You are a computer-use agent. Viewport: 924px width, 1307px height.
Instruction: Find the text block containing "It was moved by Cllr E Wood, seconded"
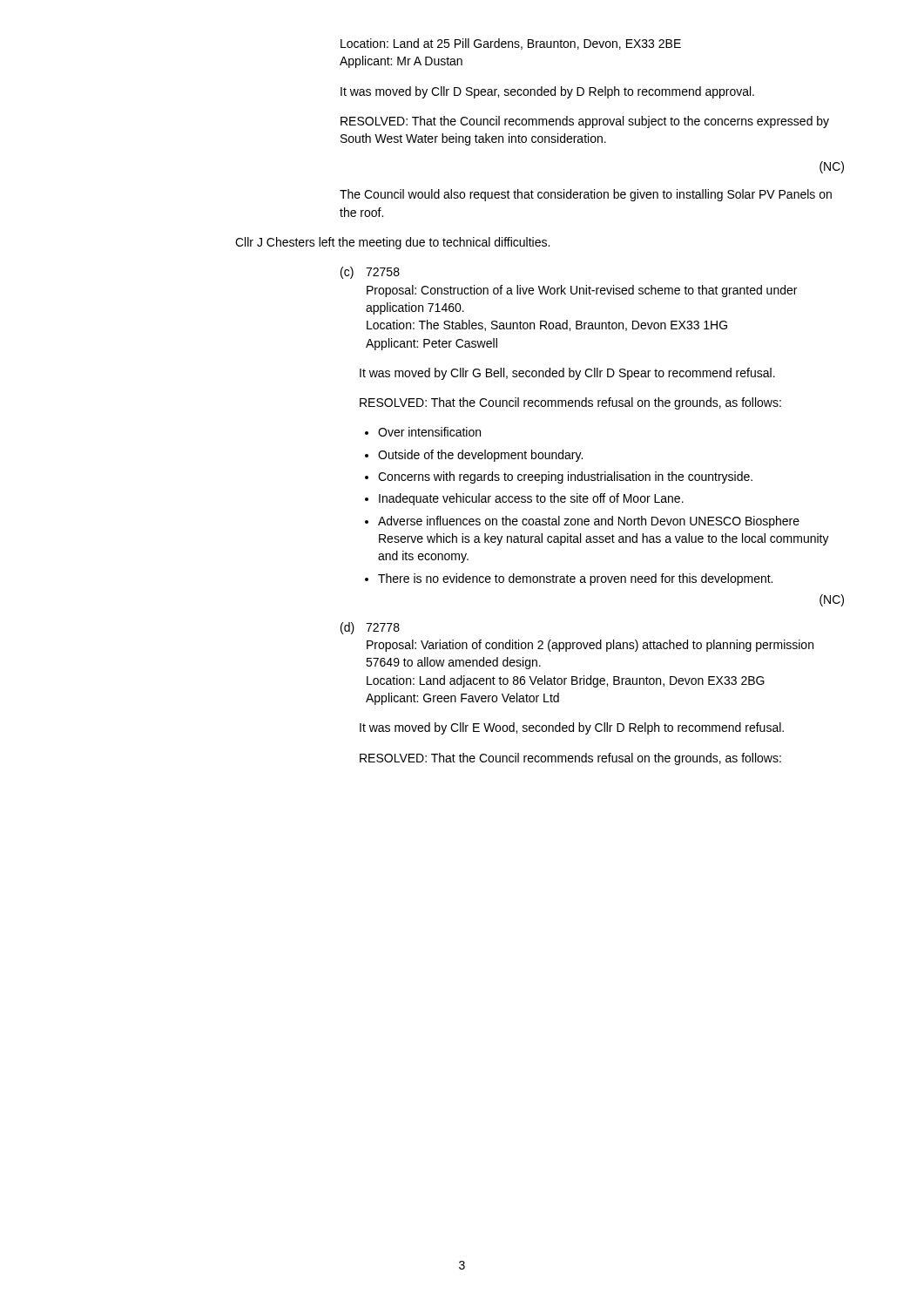click(x=572, y=728)
